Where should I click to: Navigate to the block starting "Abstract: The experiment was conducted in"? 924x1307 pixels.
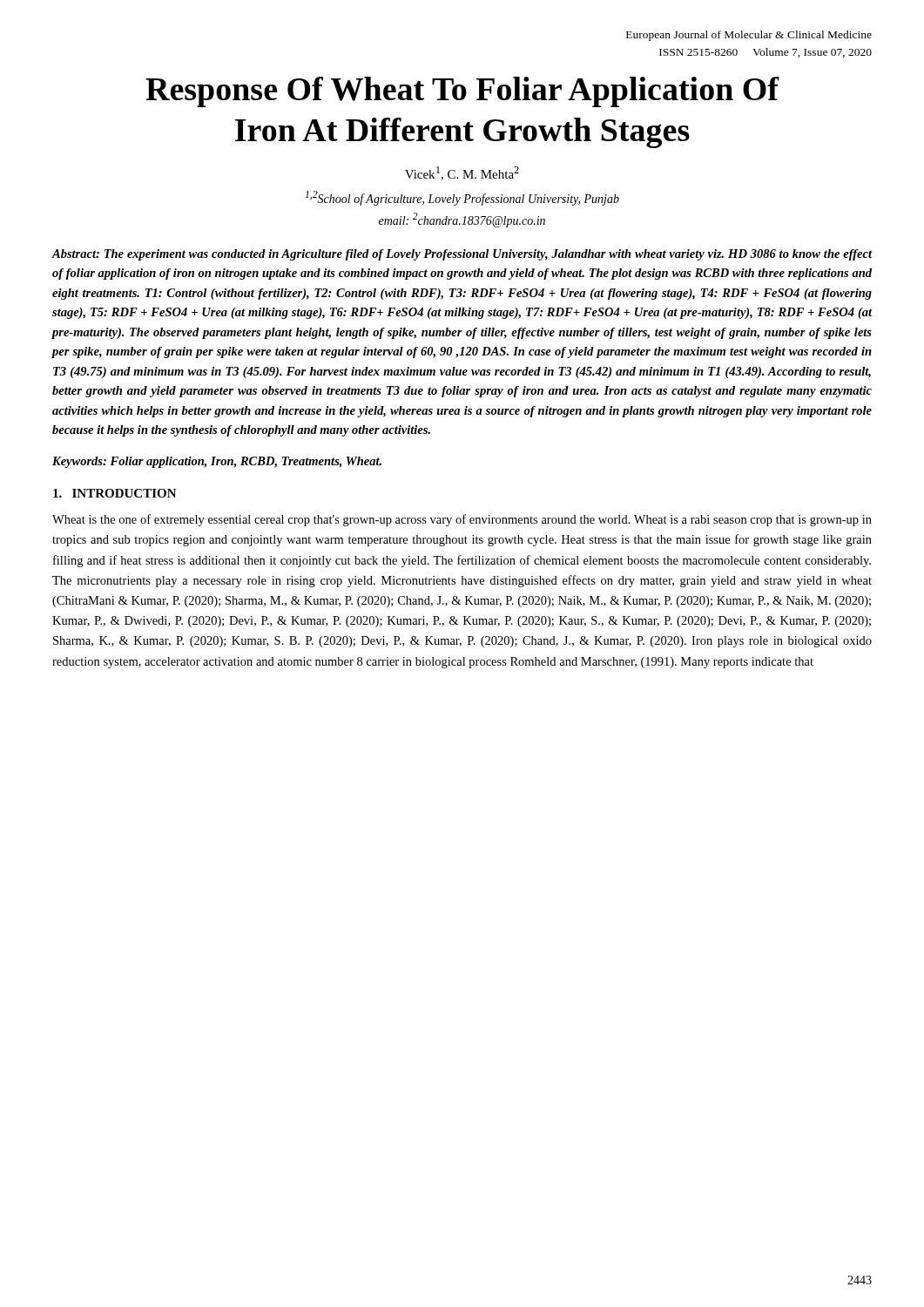point(462,341)
